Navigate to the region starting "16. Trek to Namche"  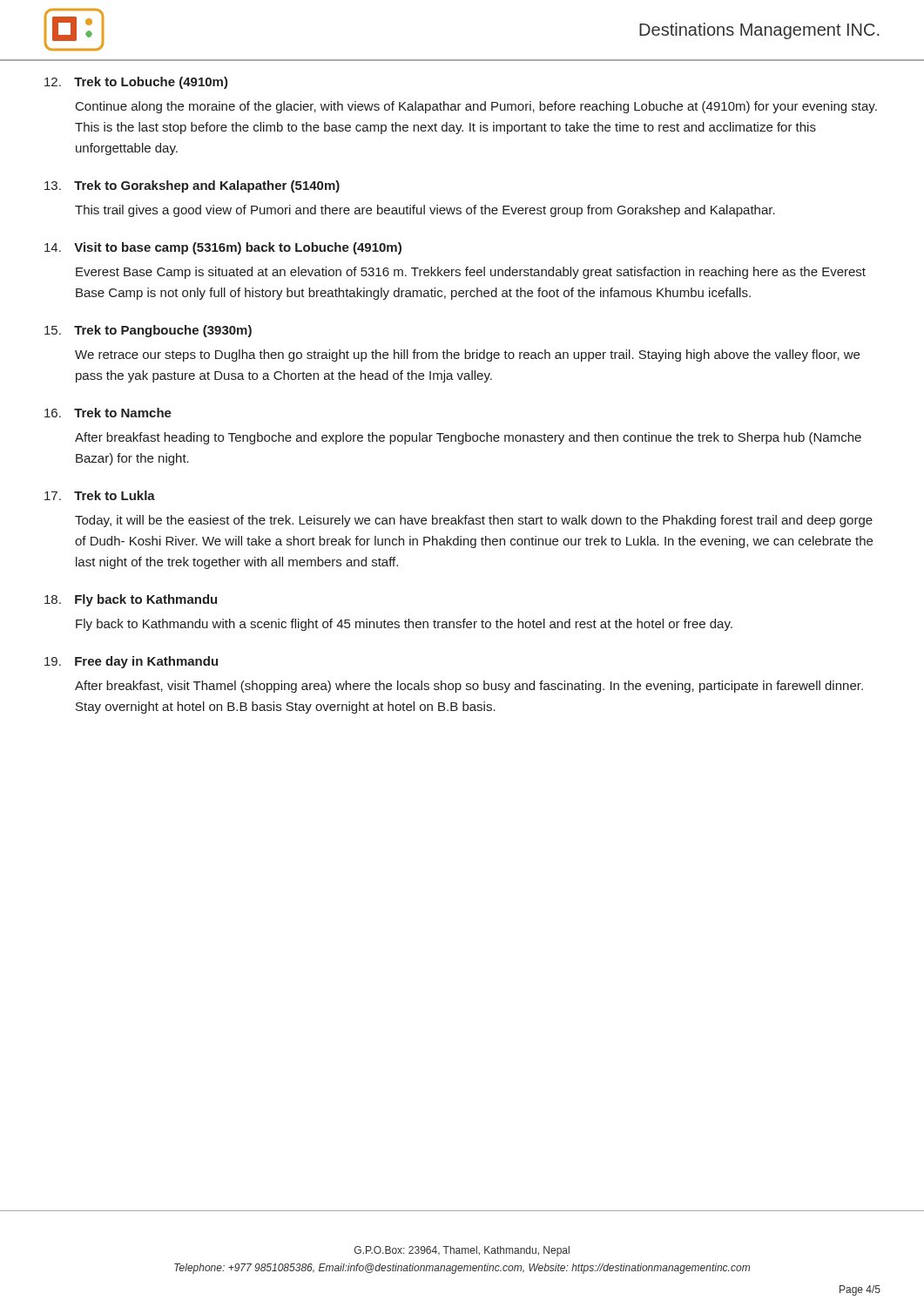462,437
